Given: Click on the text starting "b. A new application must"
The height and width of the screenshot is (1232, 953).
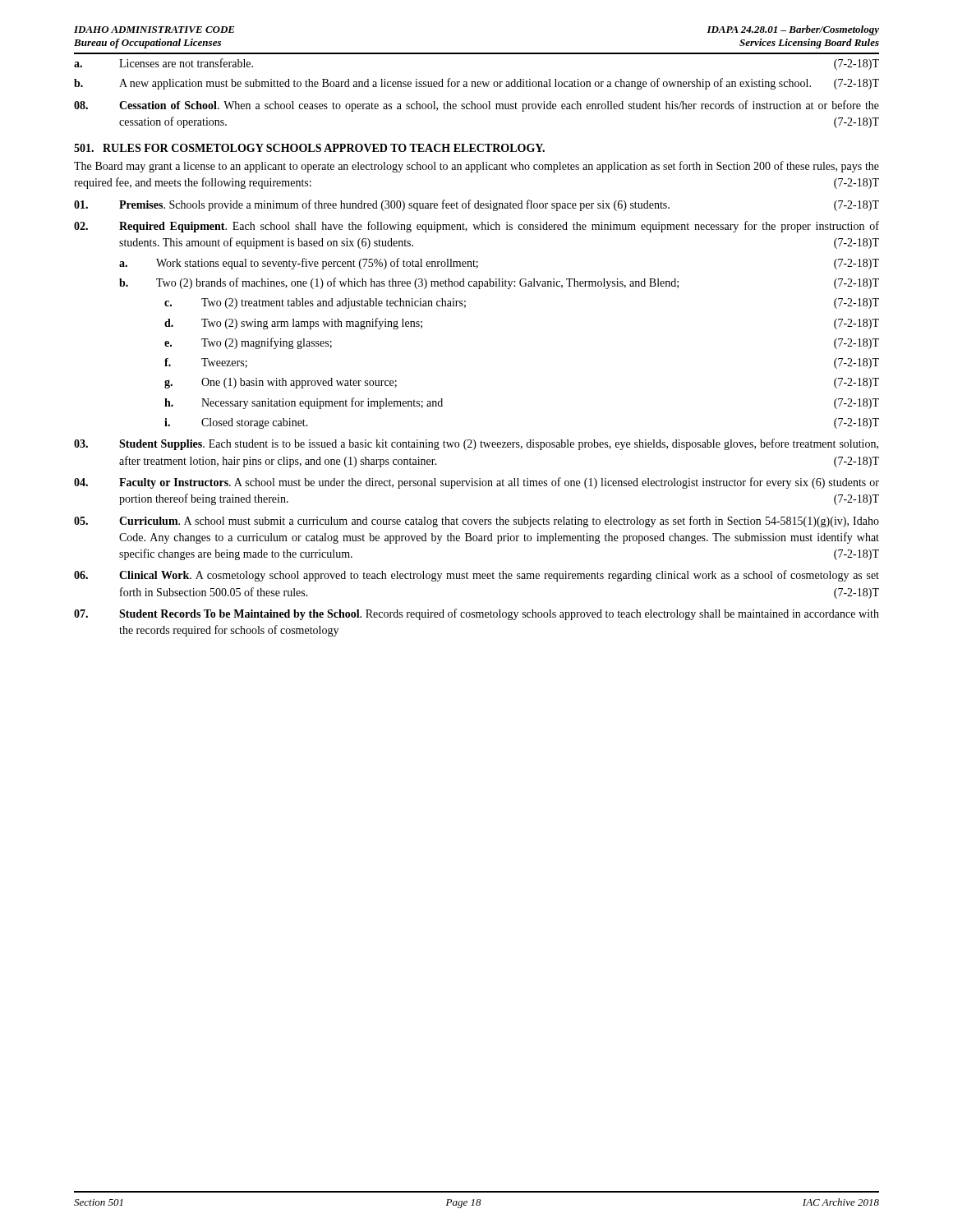Looking at the screenshot, I should click(476, 84).
